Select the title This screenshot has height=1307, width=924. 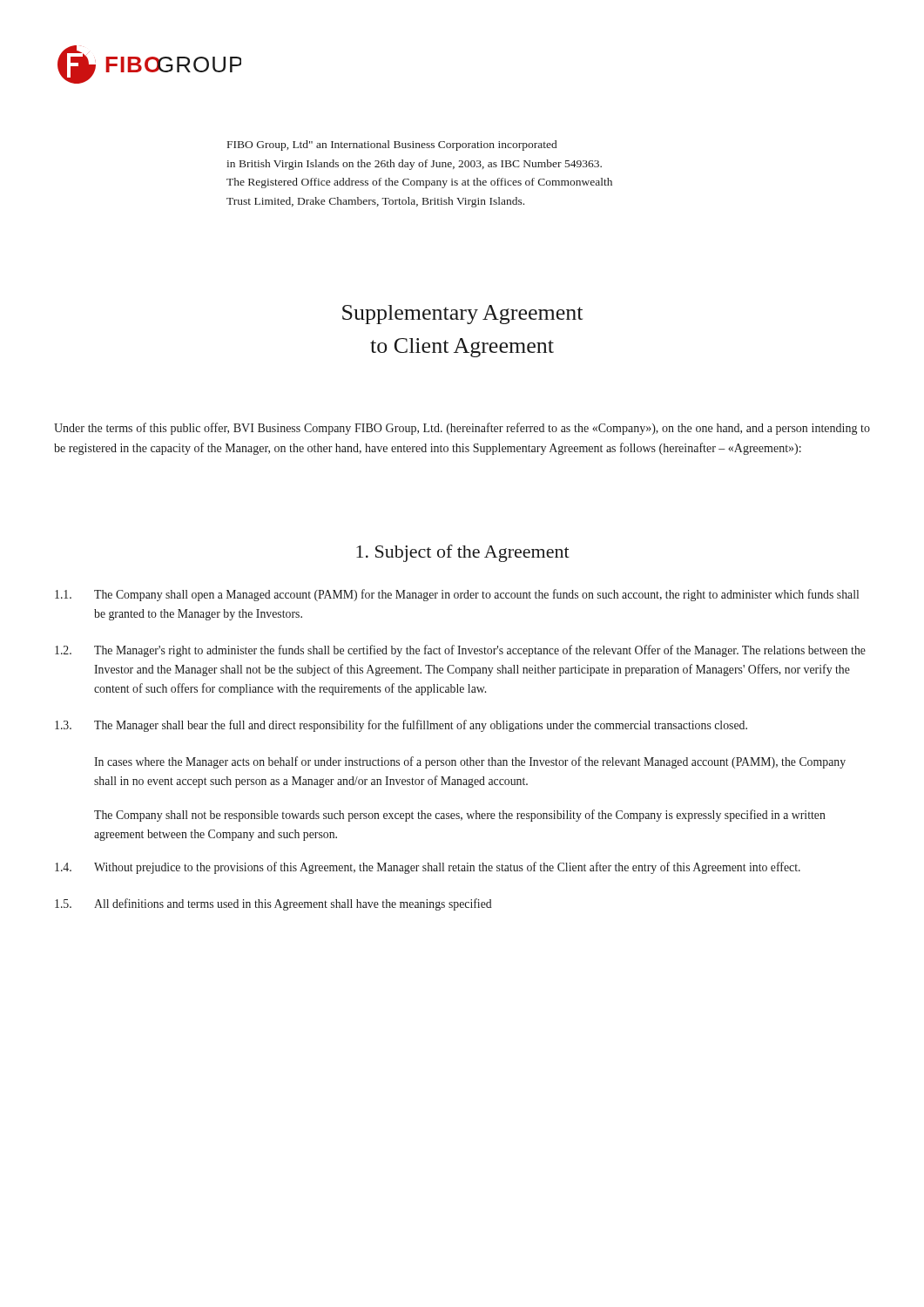tap(462, 329)
